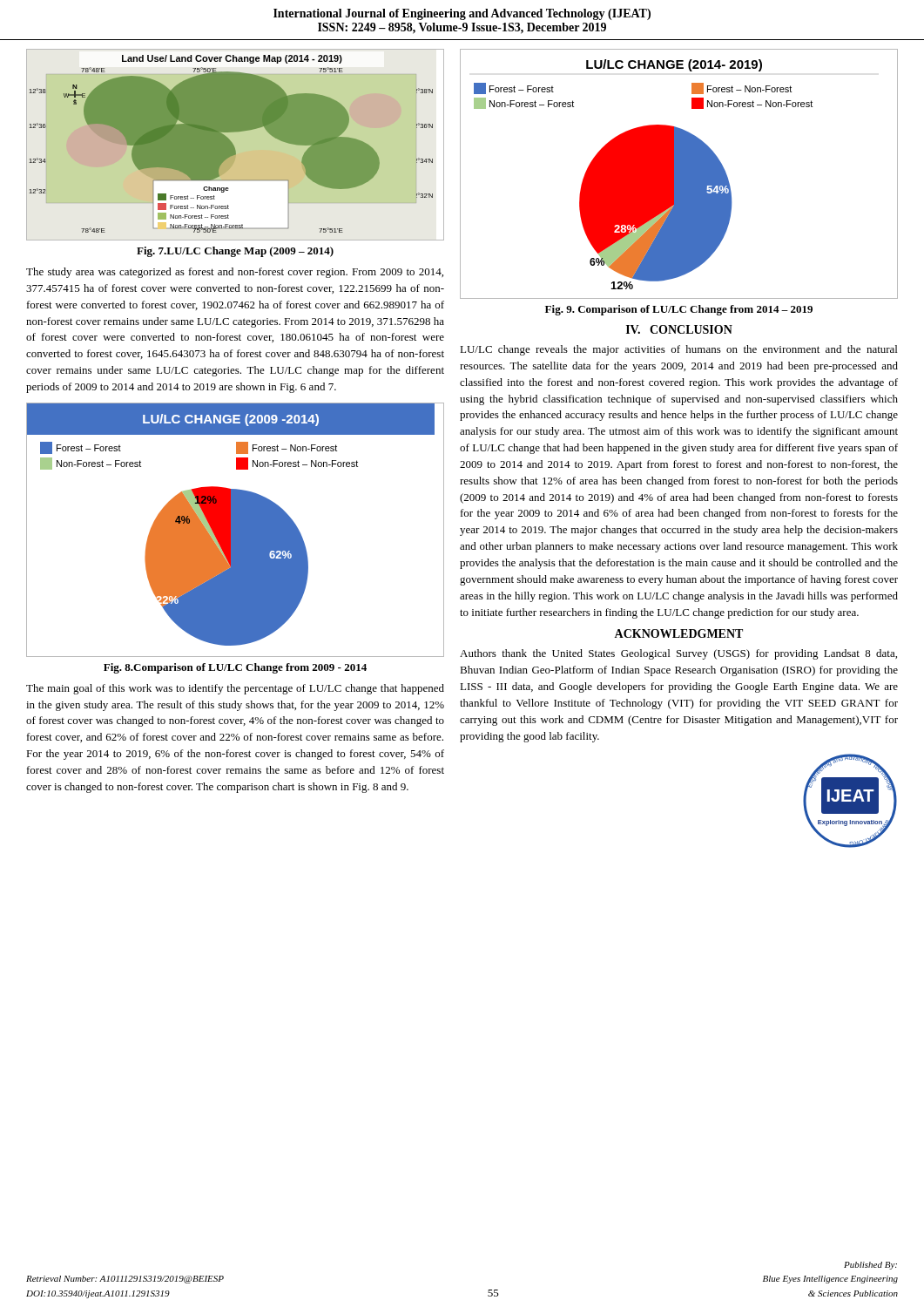
Task: Point to the text starting "LU/LC change reveals"
Action: [x=679, y=480]
